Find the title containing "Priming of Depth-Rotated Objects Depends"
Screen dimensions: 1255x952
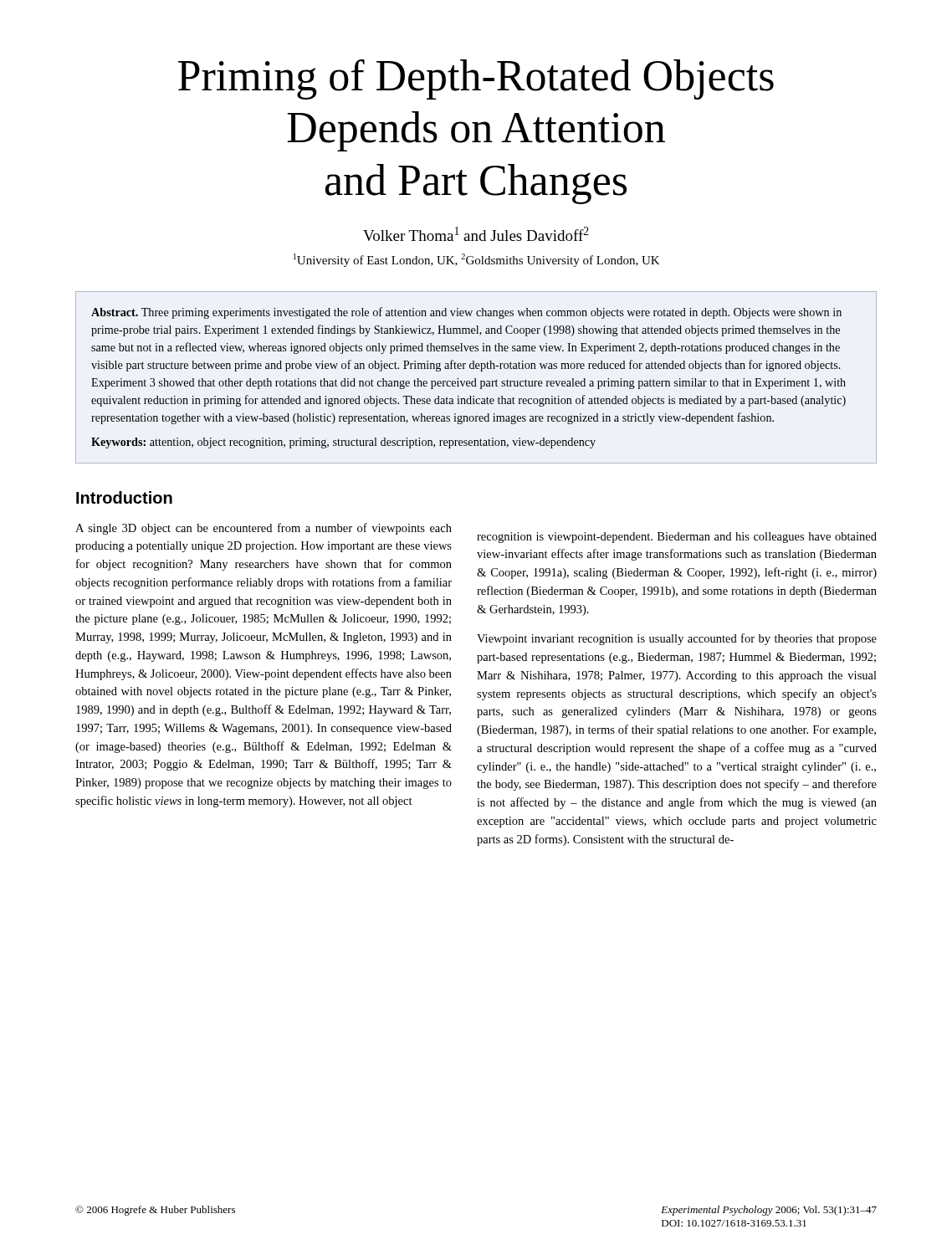476,129
